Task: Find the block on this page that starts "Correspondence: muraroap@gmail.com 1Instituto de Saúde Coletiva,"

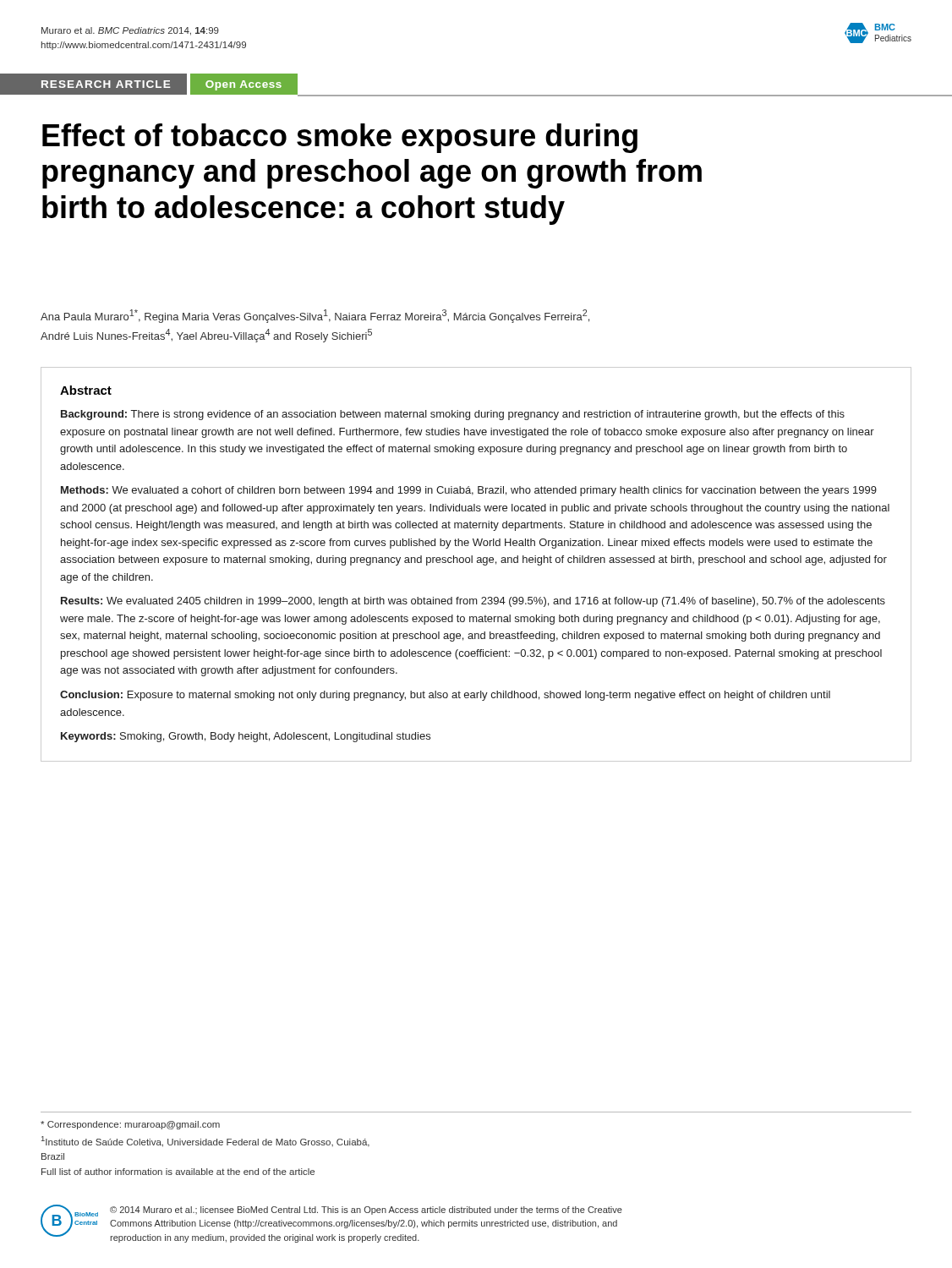Action: 205,1148
